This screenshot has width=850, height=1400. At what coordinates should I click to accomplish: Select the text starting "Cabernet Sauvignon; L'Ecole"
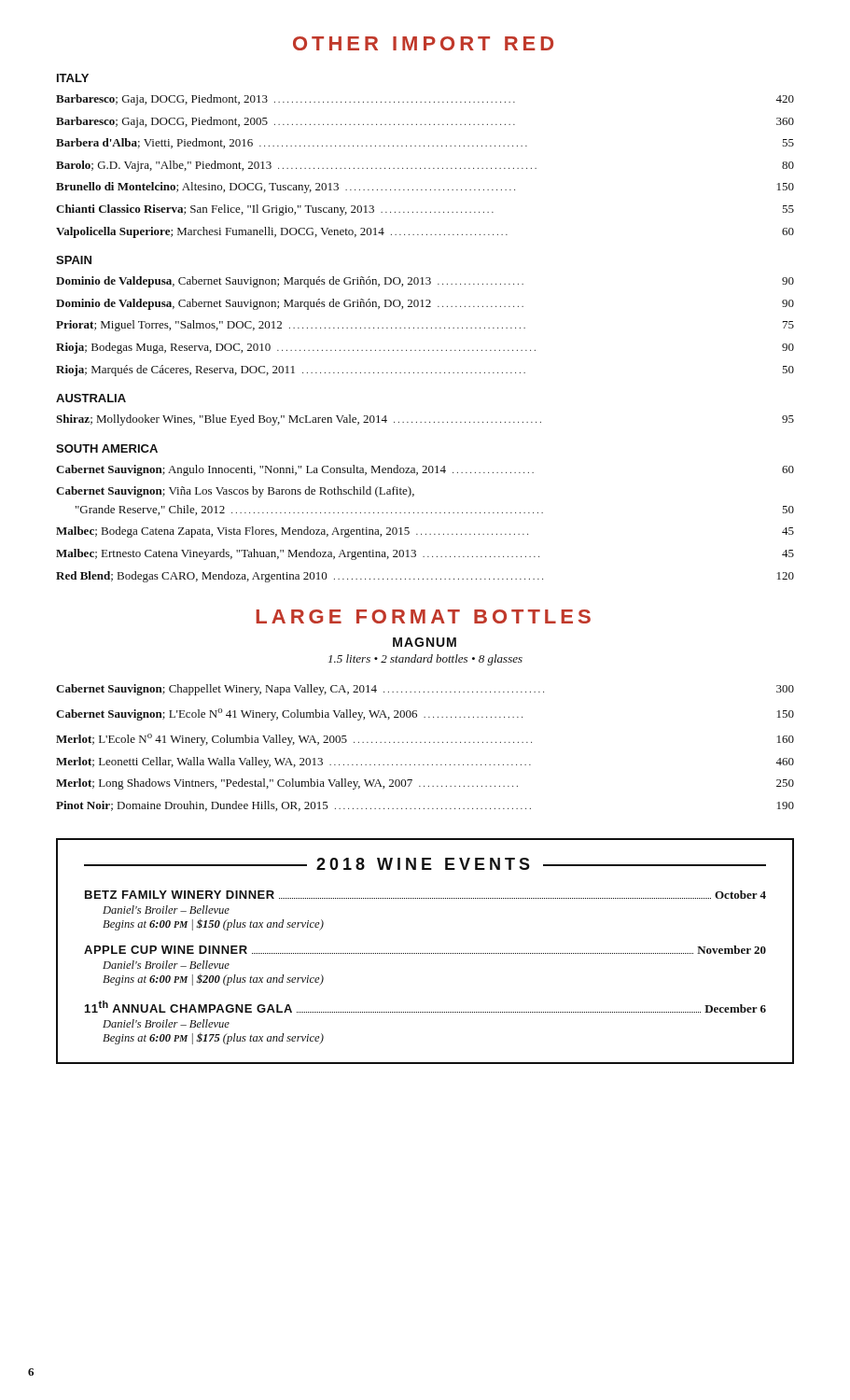tap(425, 712)
